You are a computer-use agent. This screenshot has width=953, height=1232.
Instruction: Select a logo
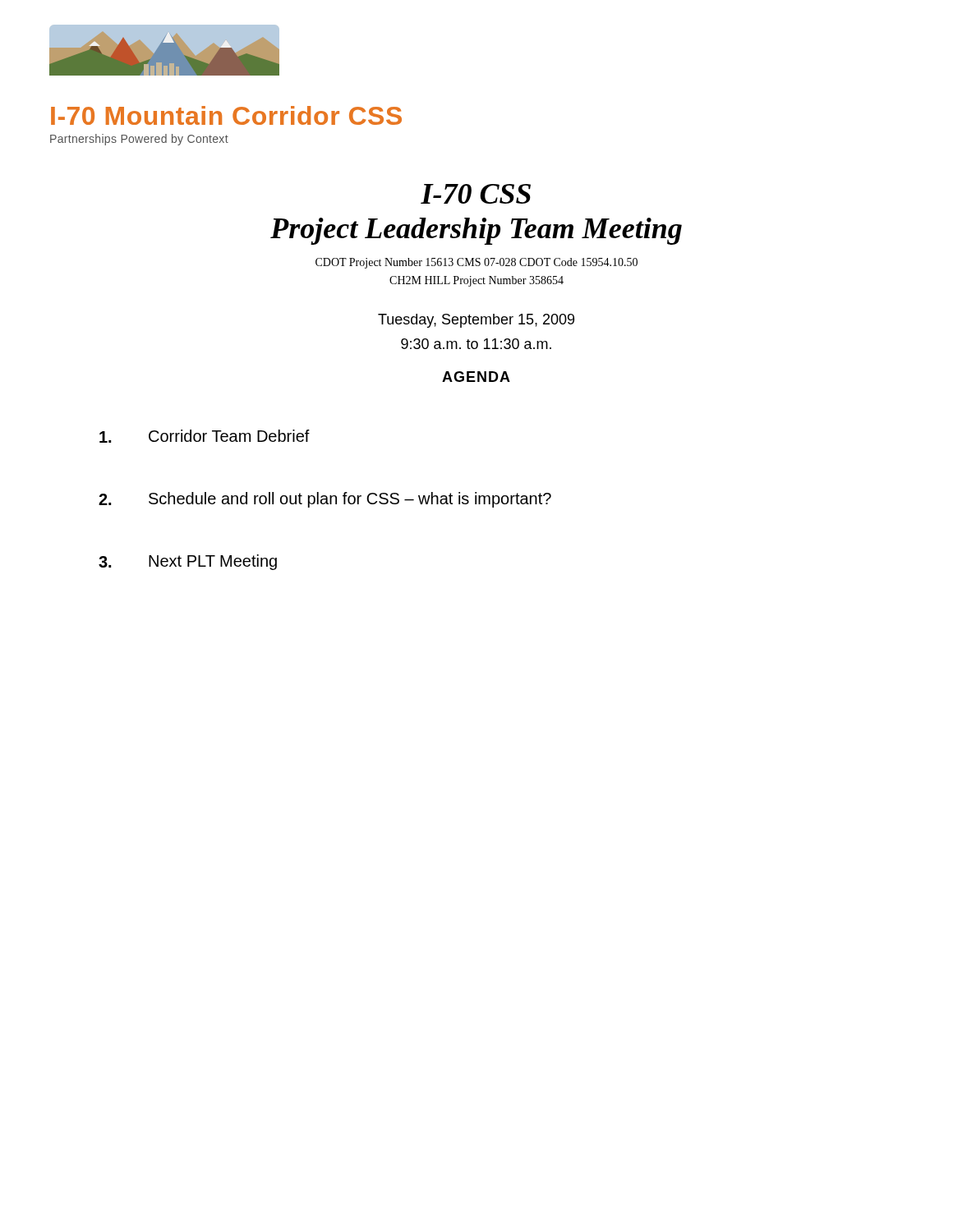(x=226, y=85)
